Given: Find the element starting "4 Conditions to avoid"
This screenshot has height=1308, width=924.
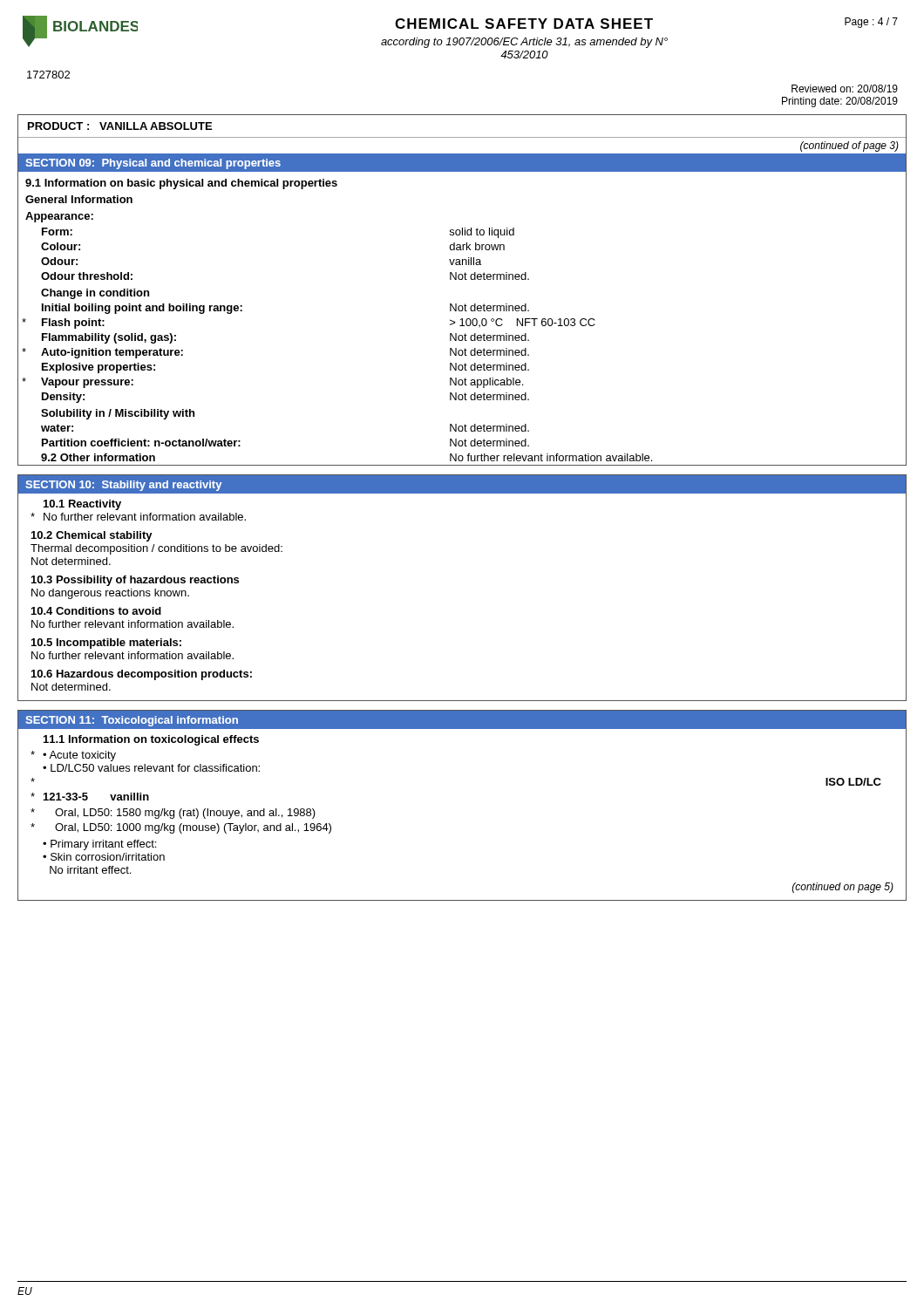Looking at the screenshot, I should pyautogui.click(x=133, y=617).
